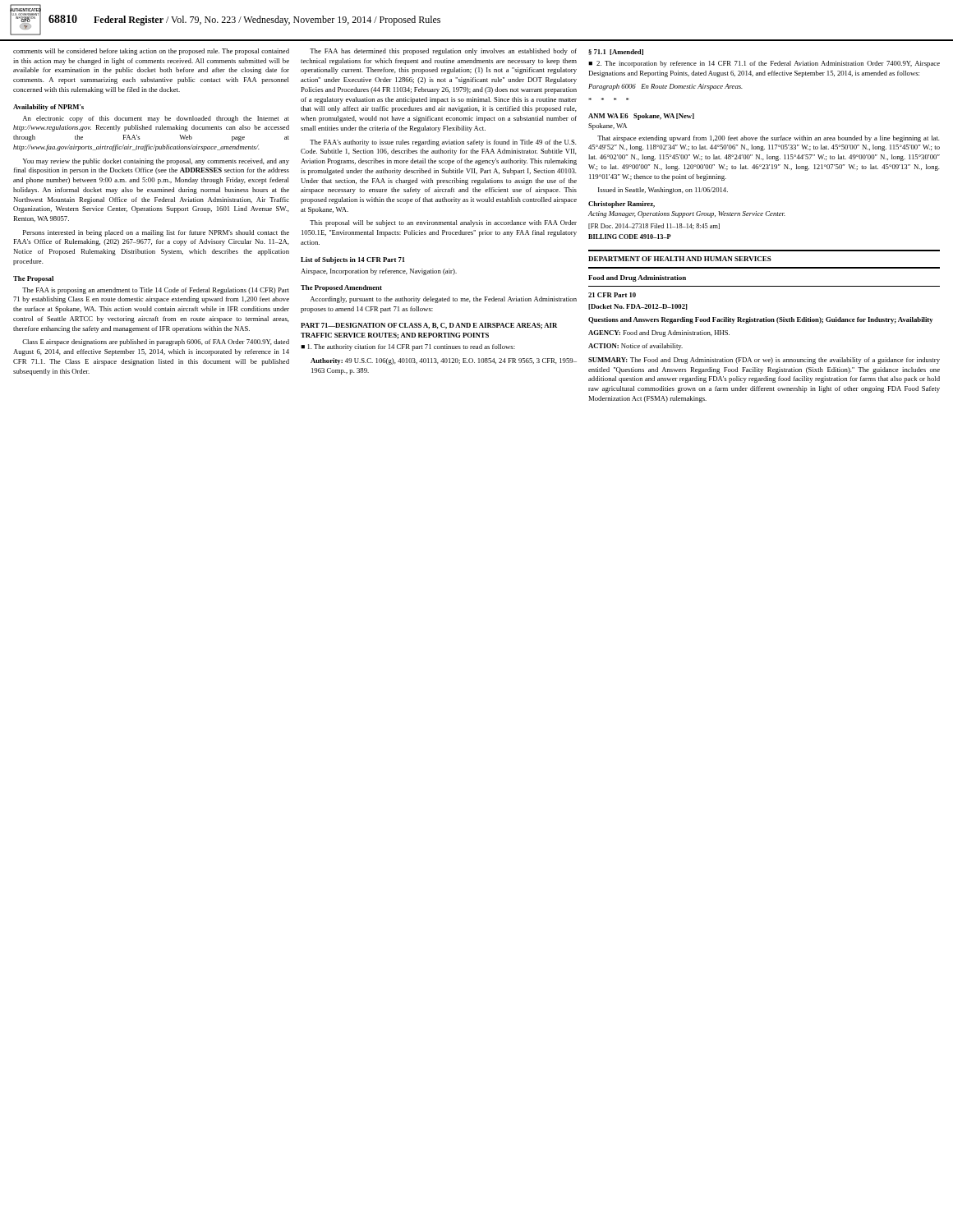Locate the text starting "The FAA has determined this proposed regulation"
The image size is (953, 1232).
[x=439, y=147]
